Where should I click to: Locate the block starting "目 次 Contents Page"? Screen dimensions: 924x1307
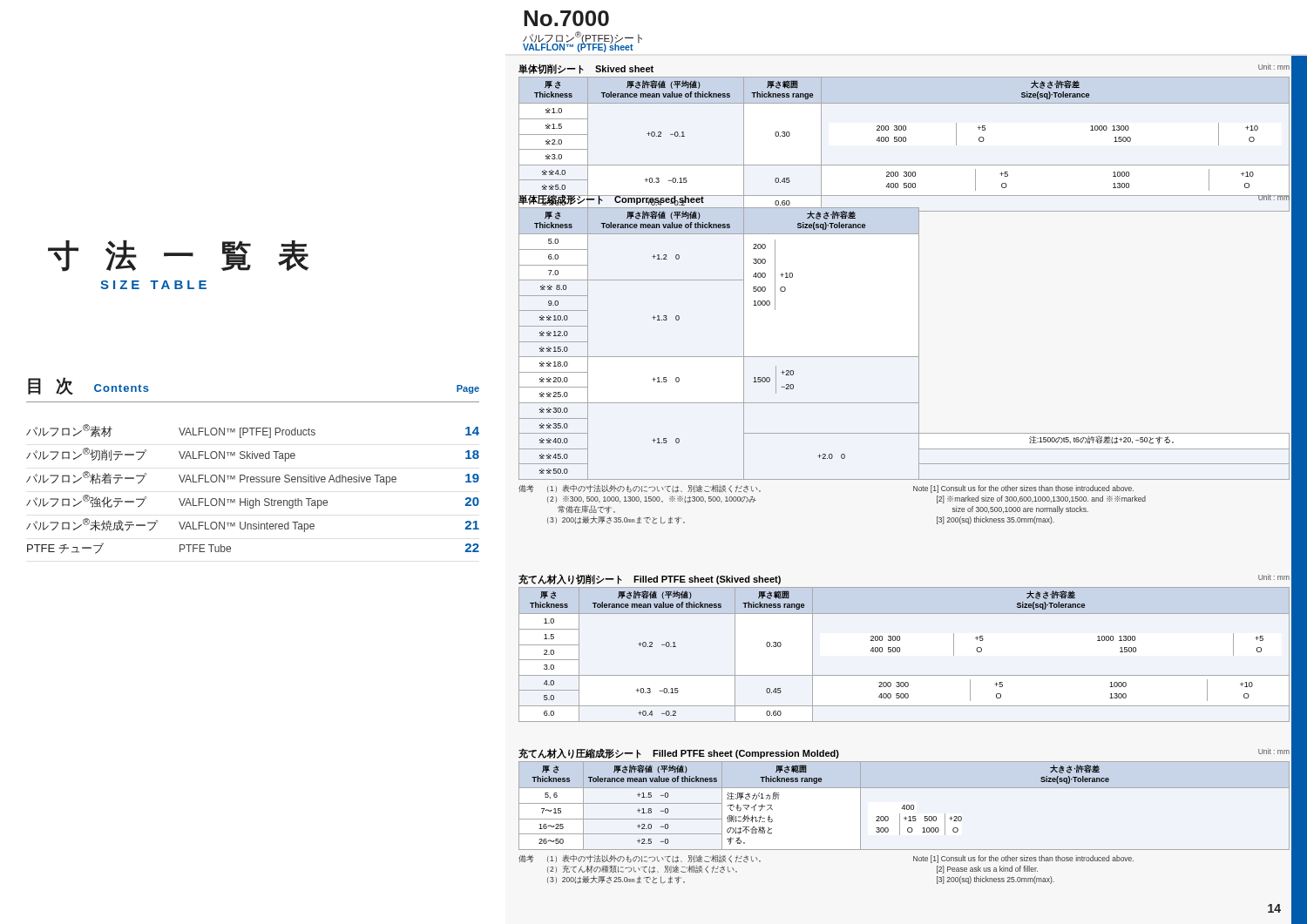[x=63, y=385]
